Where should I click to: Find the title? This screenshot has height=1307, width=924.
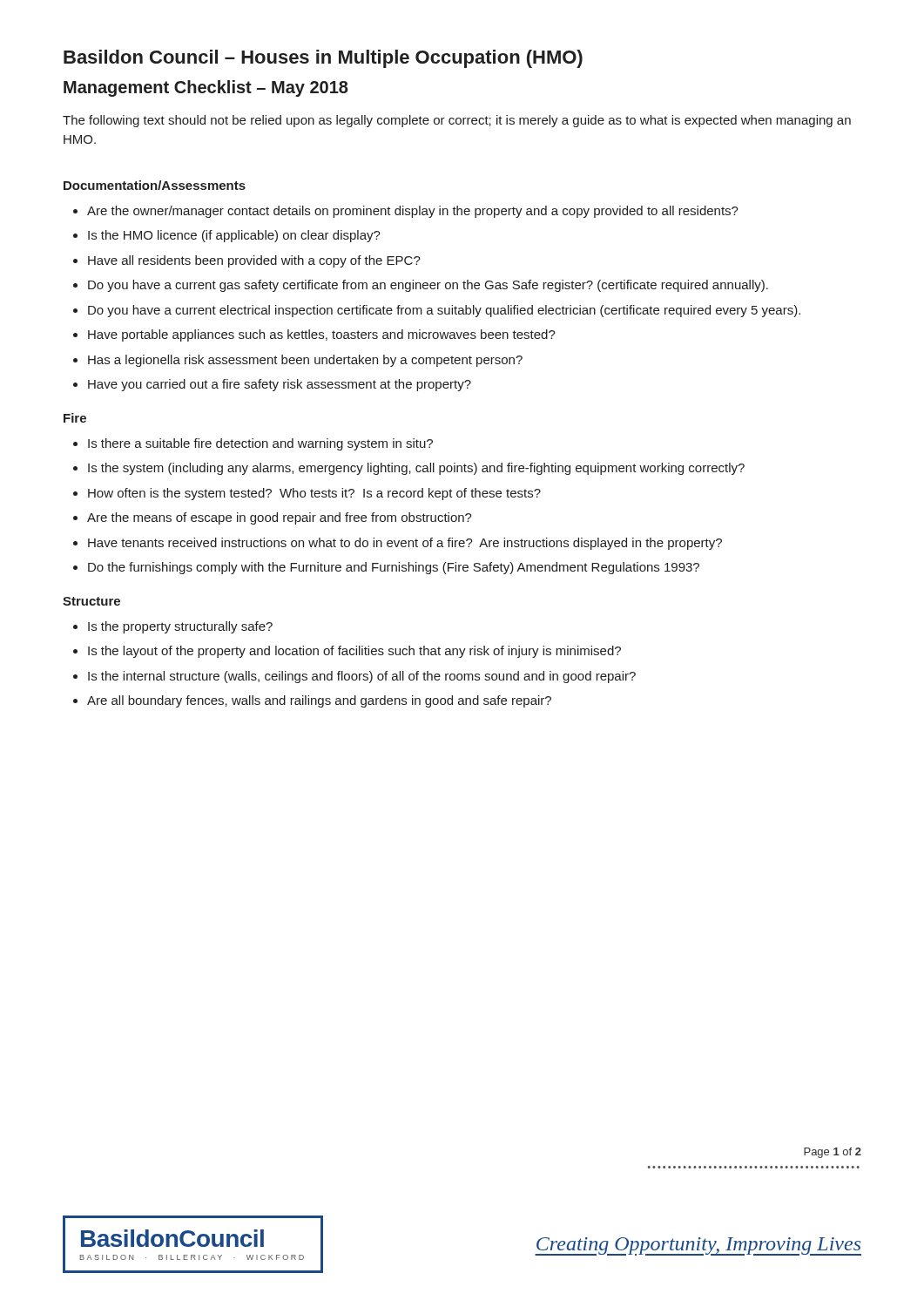(462, 58)
